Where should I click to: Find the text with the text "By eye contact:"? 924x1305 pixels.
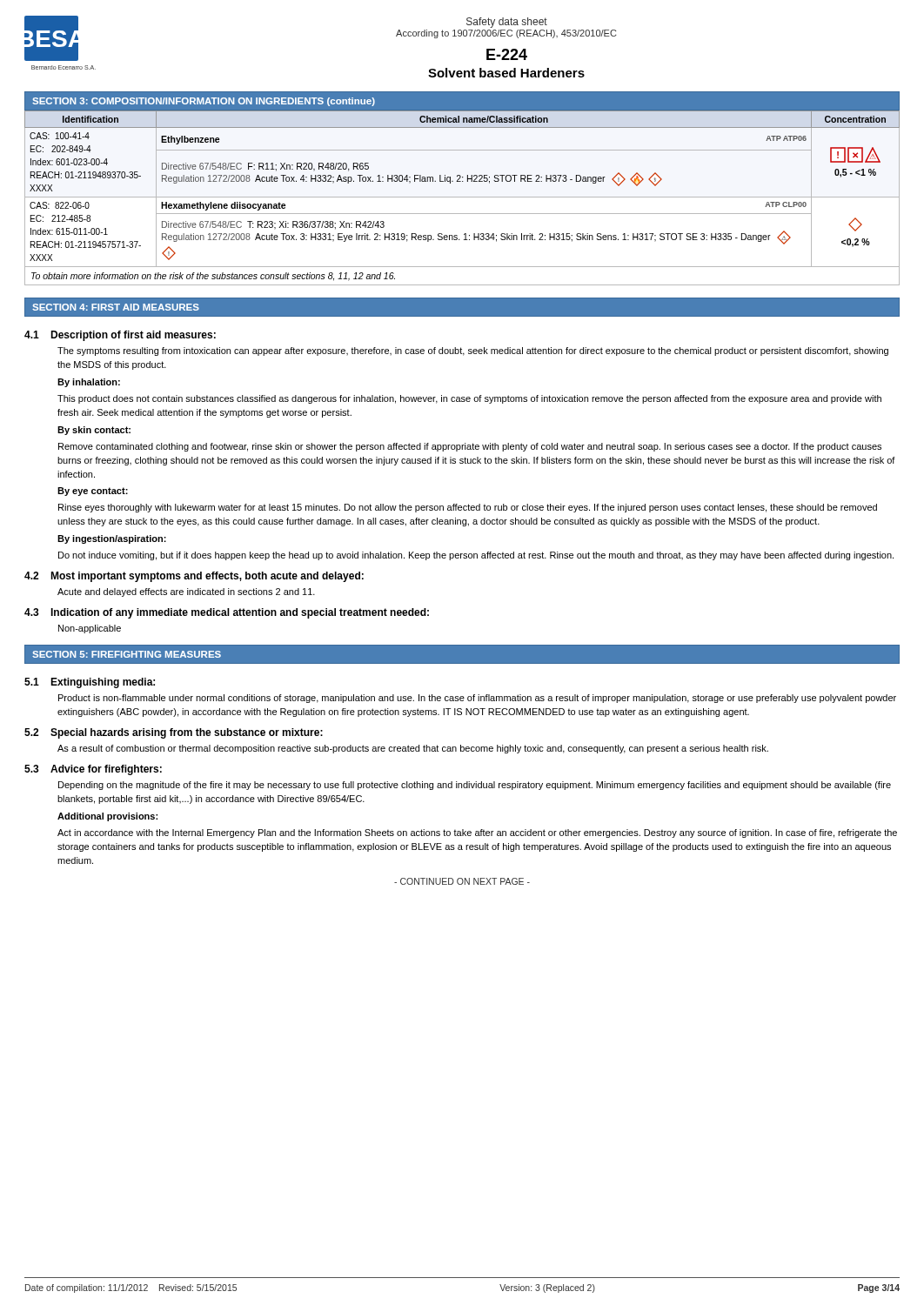tap(93, 491)
